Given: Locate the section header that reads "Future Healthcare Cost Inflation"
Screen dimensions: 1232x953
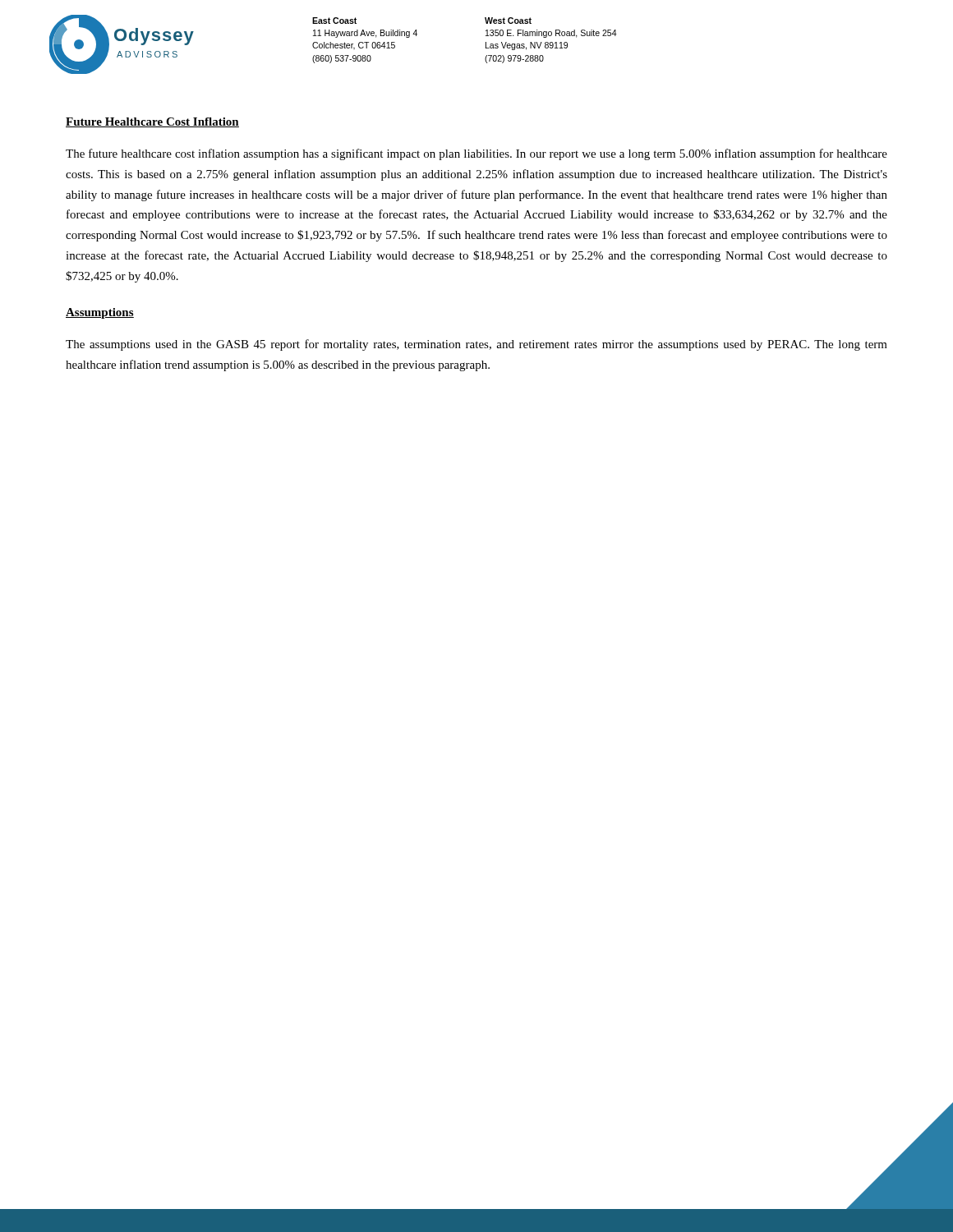Looking at the screenshot, I should (x=152, y=122).
